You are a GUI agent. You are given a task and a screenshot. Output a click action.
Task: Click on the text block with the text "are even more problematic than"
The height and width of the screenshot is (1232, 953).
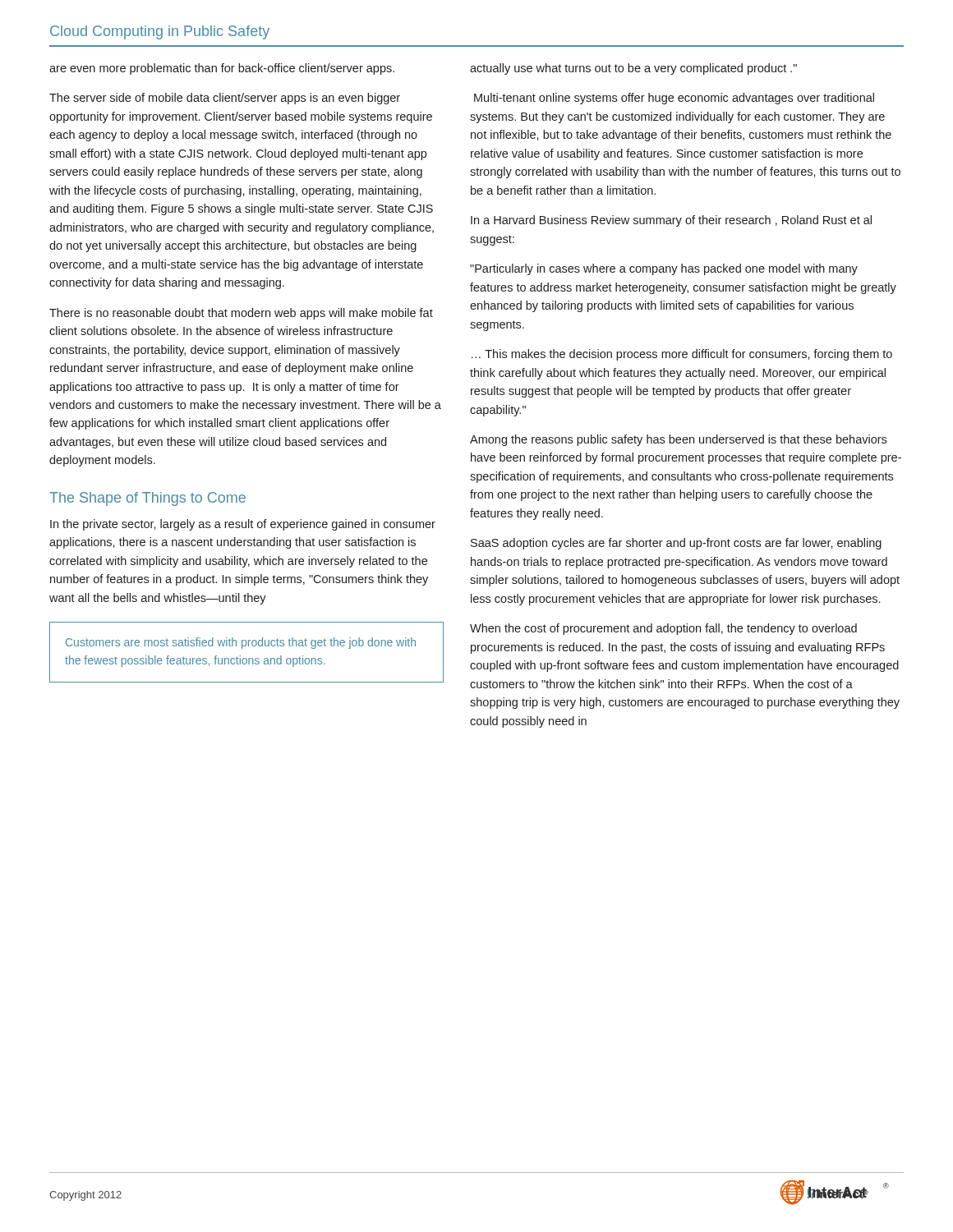pos(222,68)
